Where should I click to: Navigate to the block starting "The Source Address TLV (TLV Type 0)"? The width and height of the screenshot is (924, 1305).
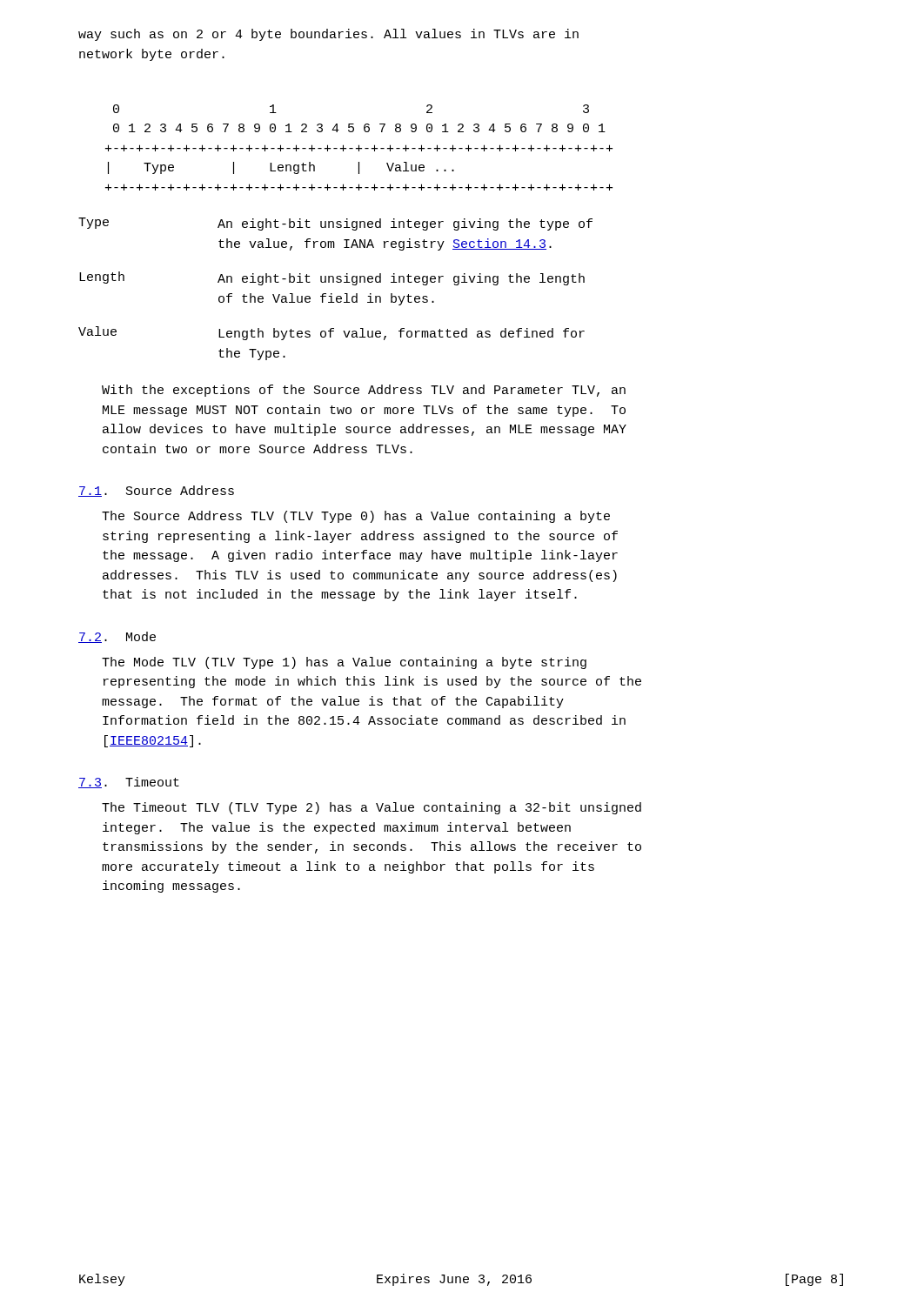tap(348, 556)
